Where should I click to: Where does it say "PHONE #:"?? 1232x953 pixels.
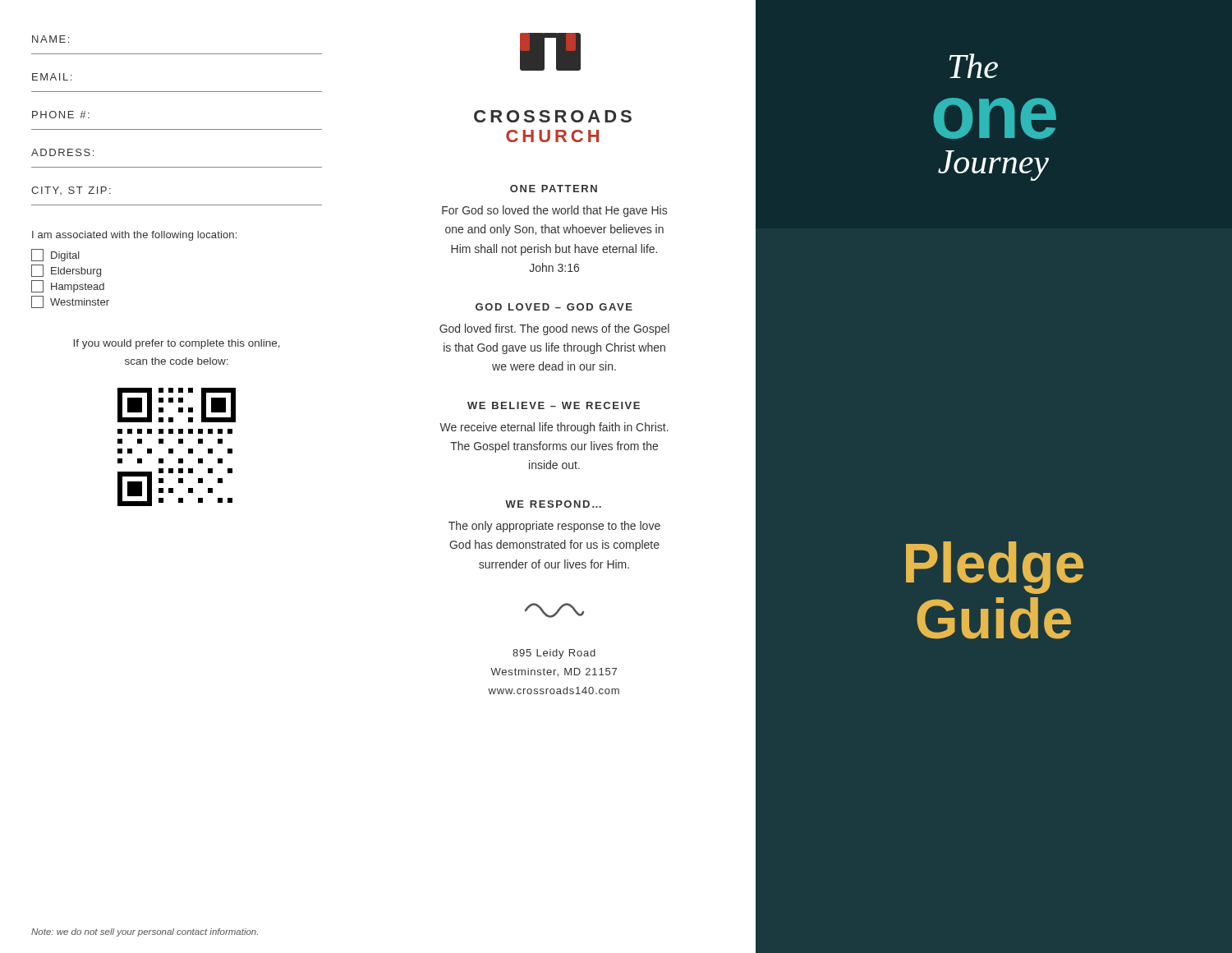tap(61, 115)
